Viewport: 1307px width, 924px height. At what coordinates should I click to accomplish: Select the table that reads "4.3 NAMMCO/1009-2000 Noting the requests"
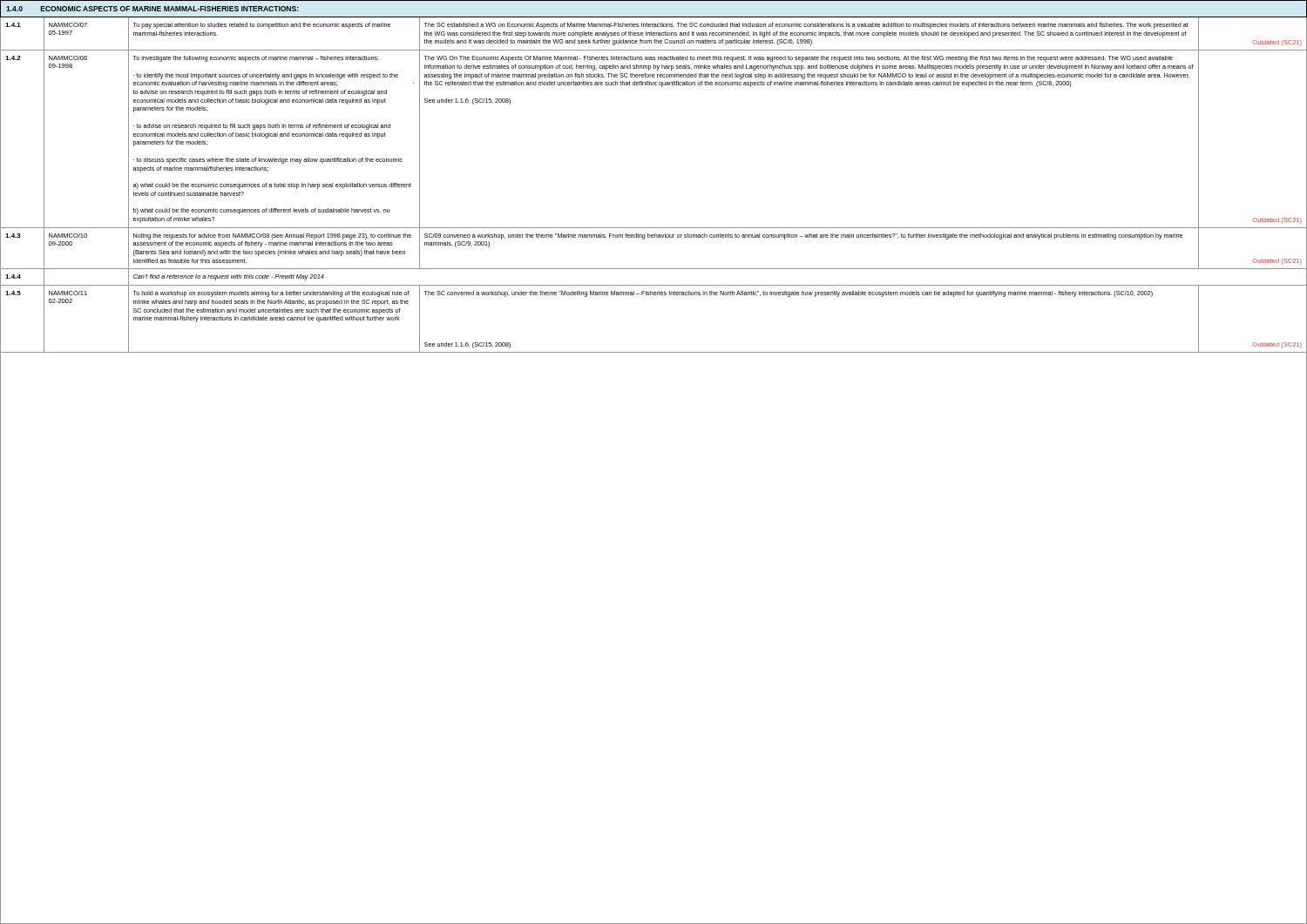(x=654, y=248)
